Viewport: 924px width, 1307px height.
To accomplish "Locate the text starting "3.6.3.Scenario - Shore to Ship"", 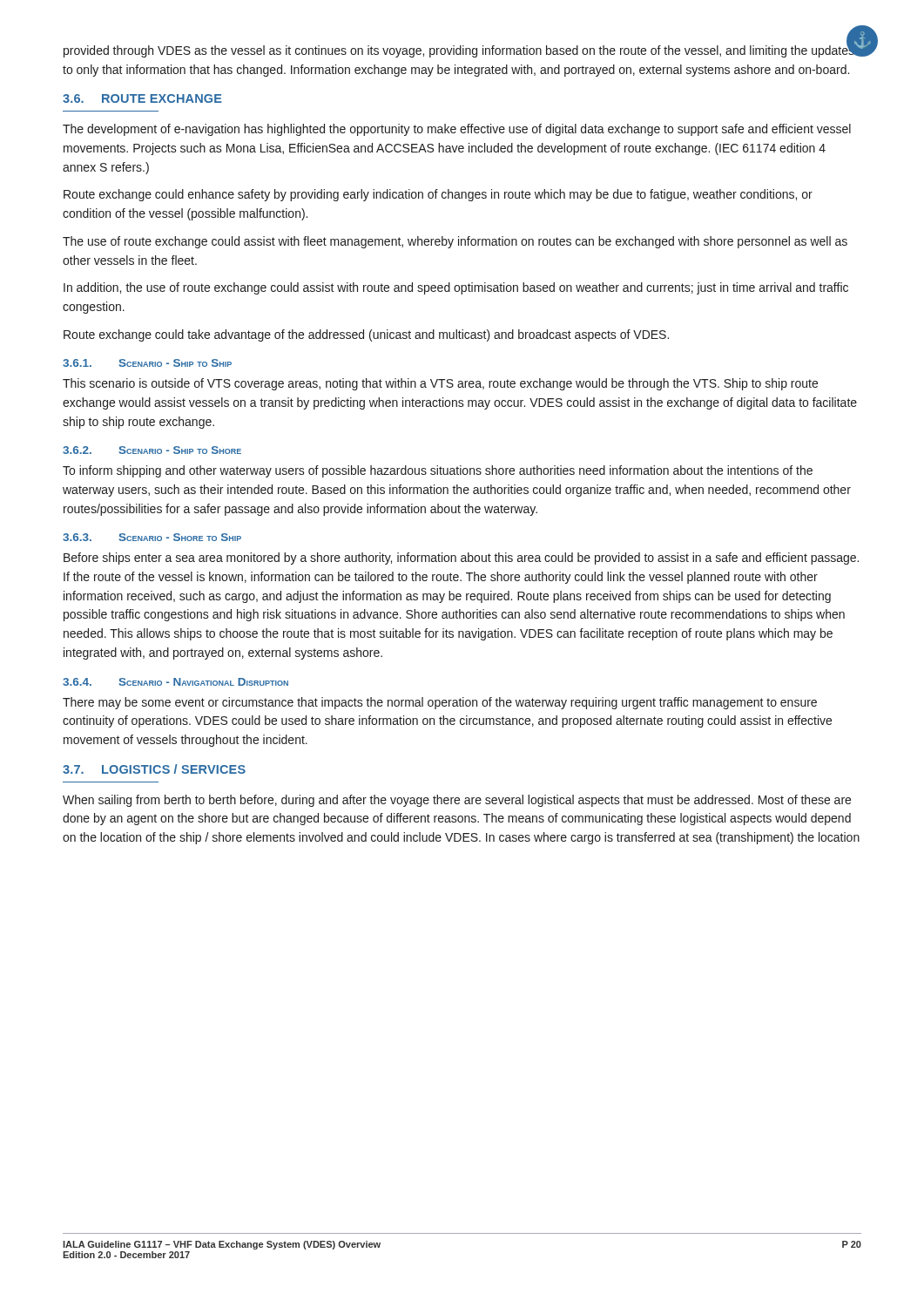I will [x=152, y=537].
